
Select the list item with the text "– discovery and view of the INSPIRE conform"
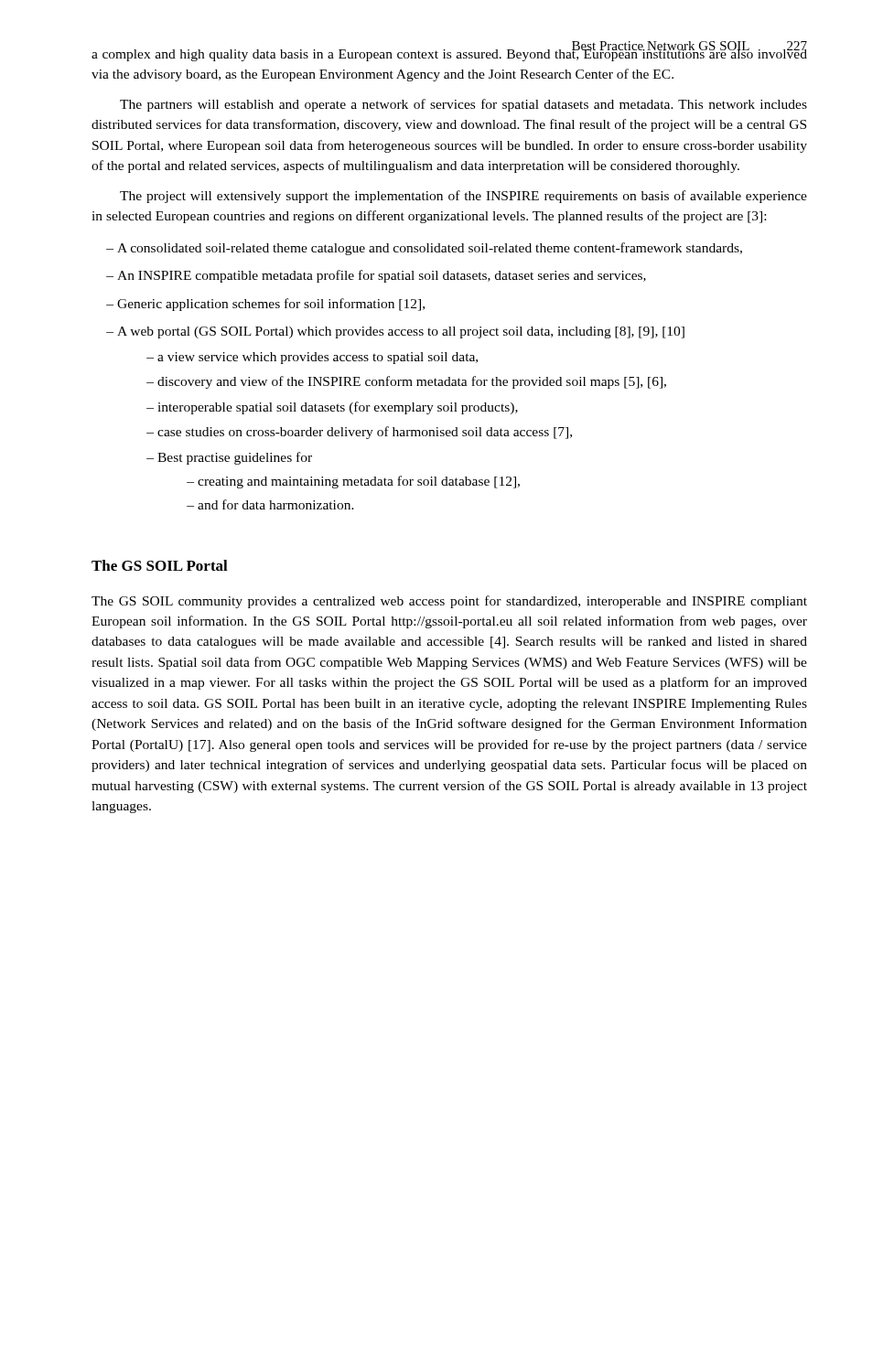tap(471, 382)
